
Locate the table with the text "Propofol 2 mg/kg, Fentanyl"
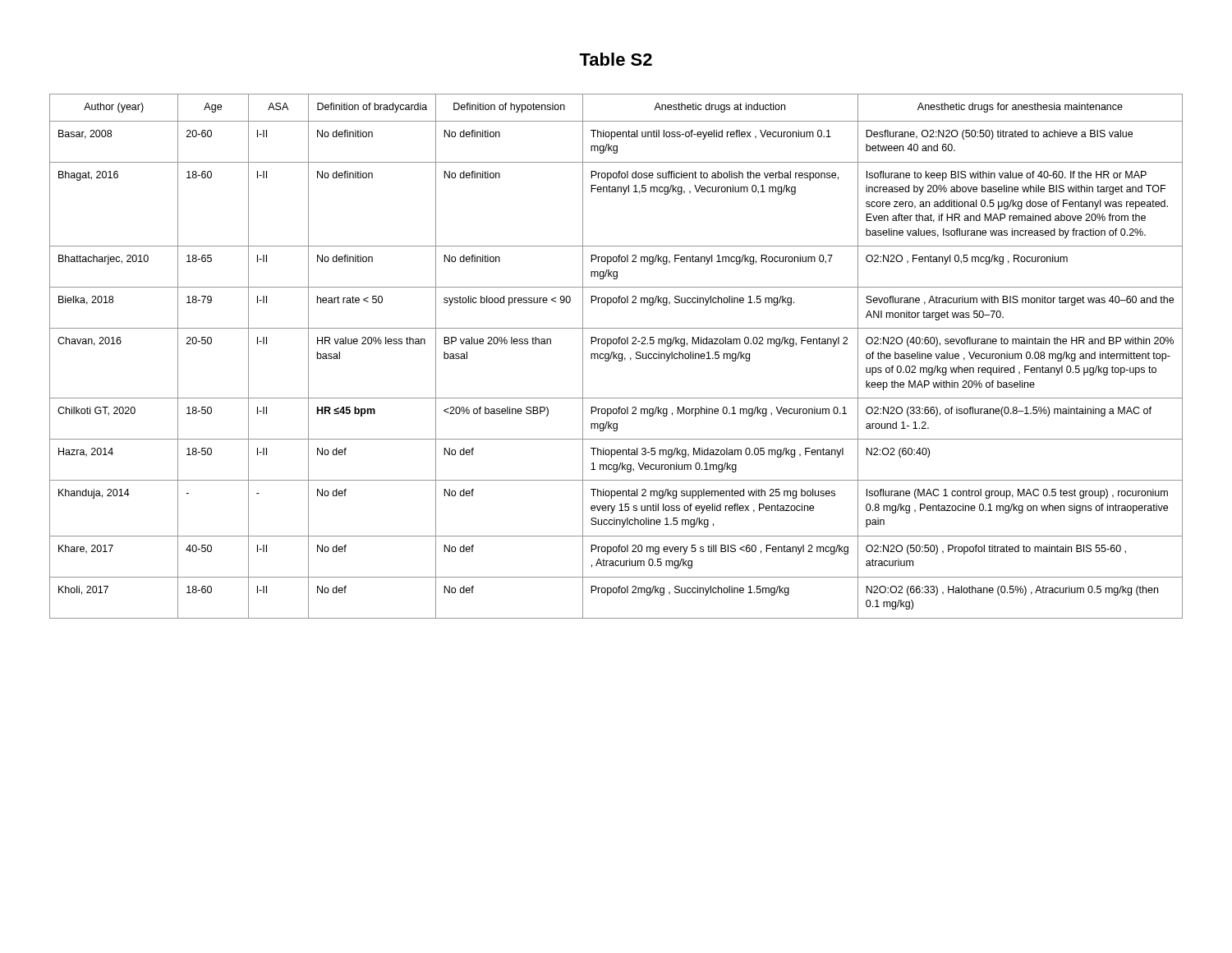tap(616, 356)
